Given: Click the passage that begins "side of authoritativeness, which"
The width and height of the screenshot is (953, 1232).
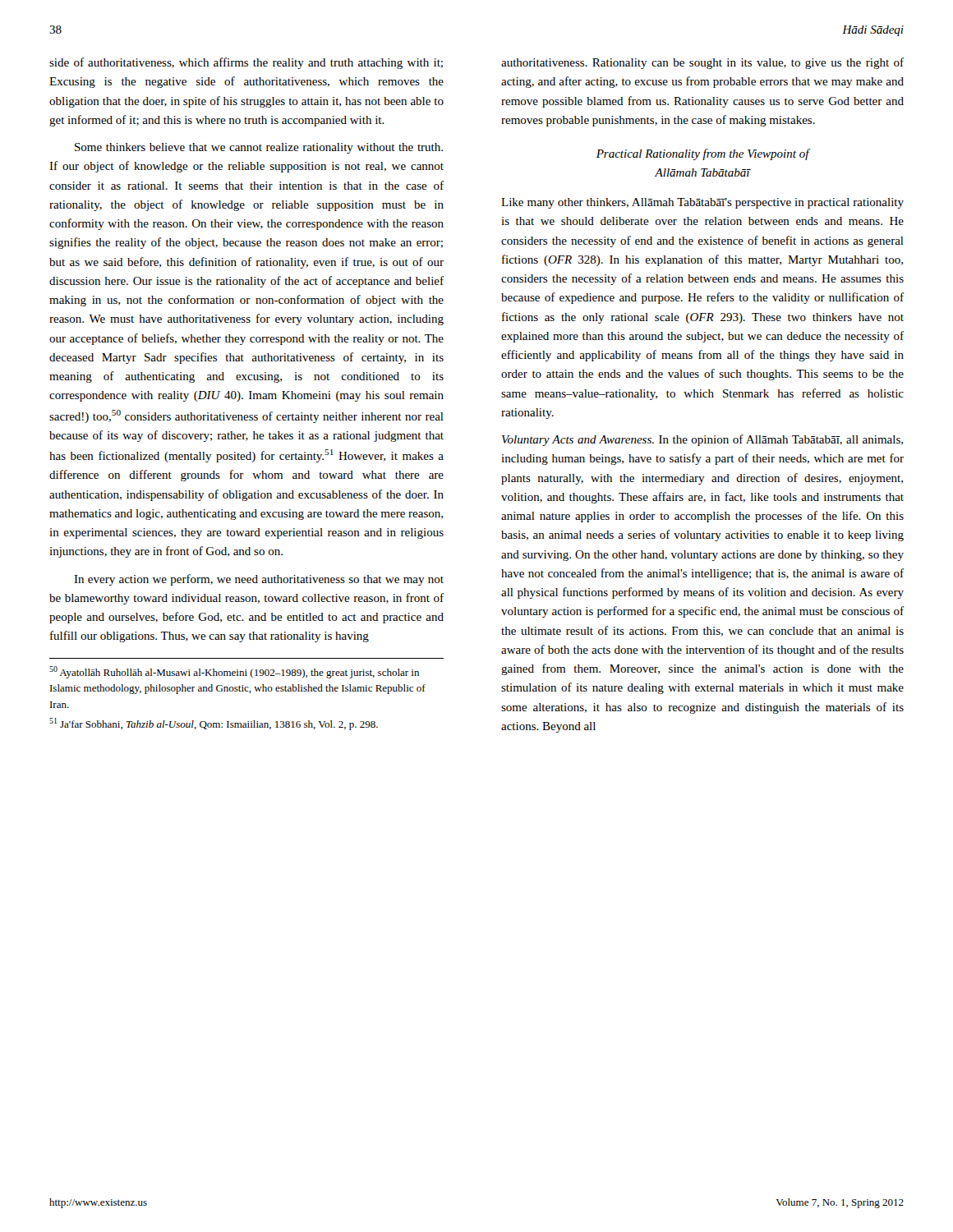Looking at the screenshot, I should click(246, 350).
